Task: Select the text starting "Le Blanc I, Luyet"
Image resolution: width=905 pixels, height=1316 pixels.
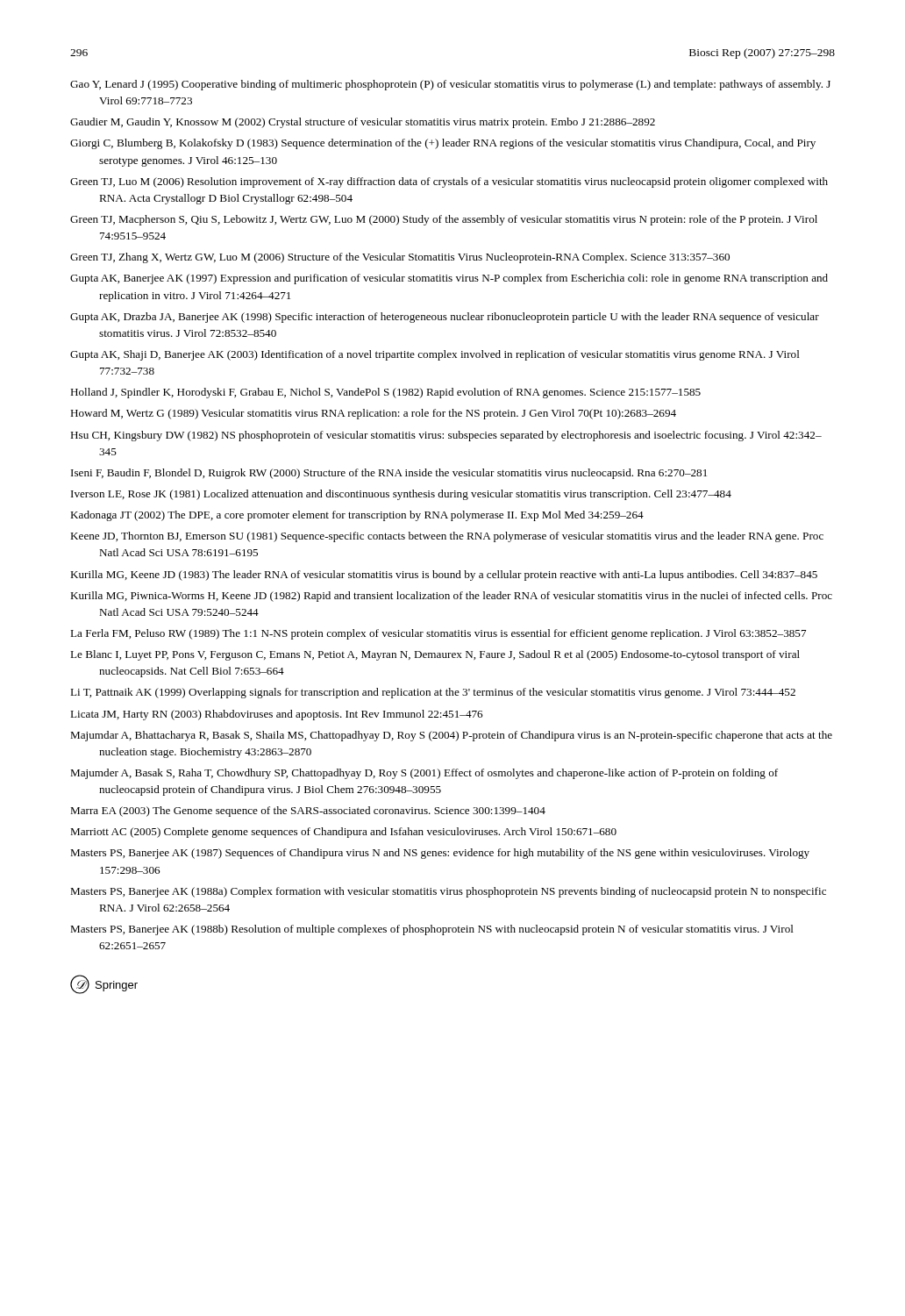Action: click(435, 663)
